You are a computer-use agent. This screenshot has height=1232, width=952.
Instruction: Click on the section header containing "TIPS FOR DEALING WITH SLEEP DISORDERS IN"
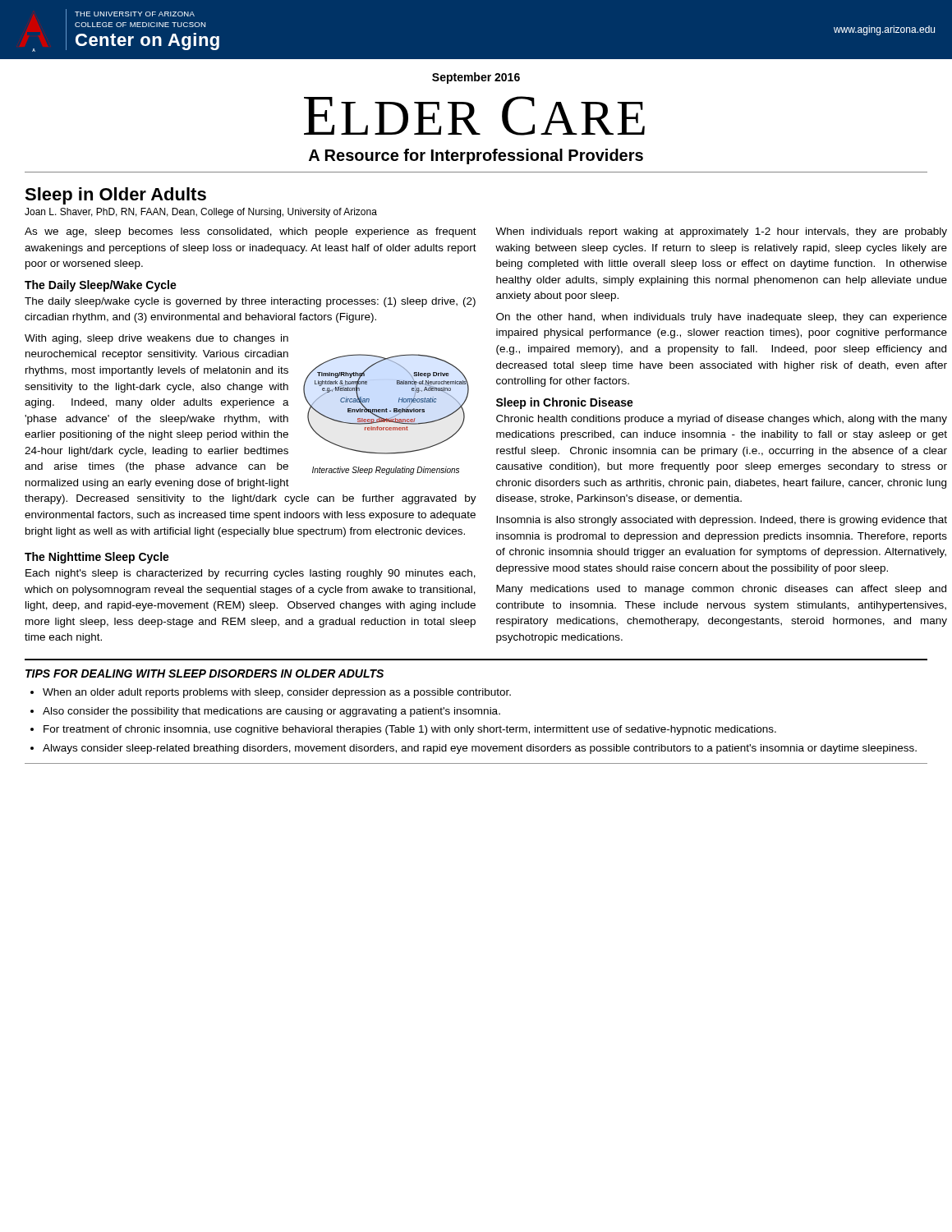[x=204, y=673]
